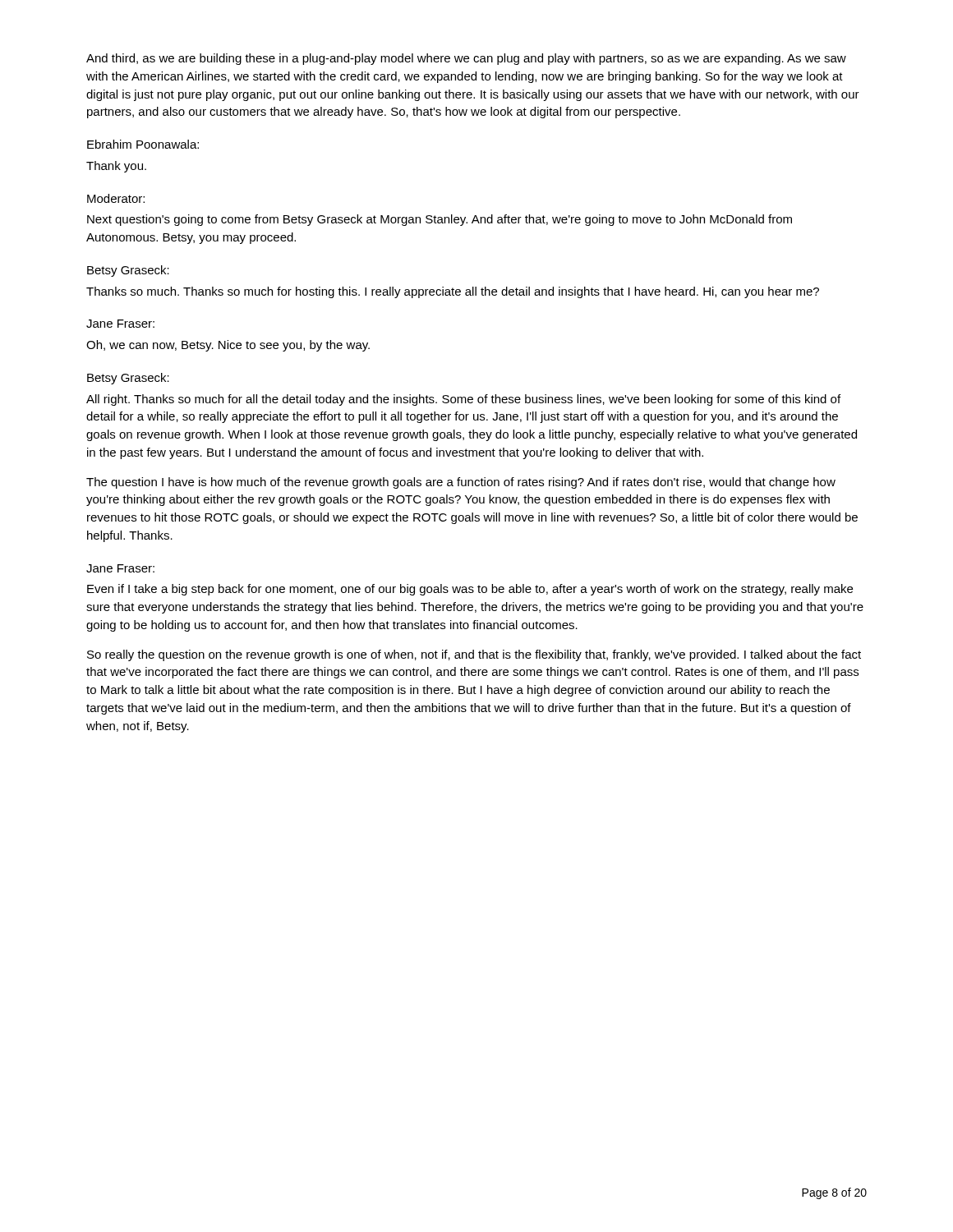
Task: Click on the text block that says "Next question's going to come from Betsy"
Action: 440,228
